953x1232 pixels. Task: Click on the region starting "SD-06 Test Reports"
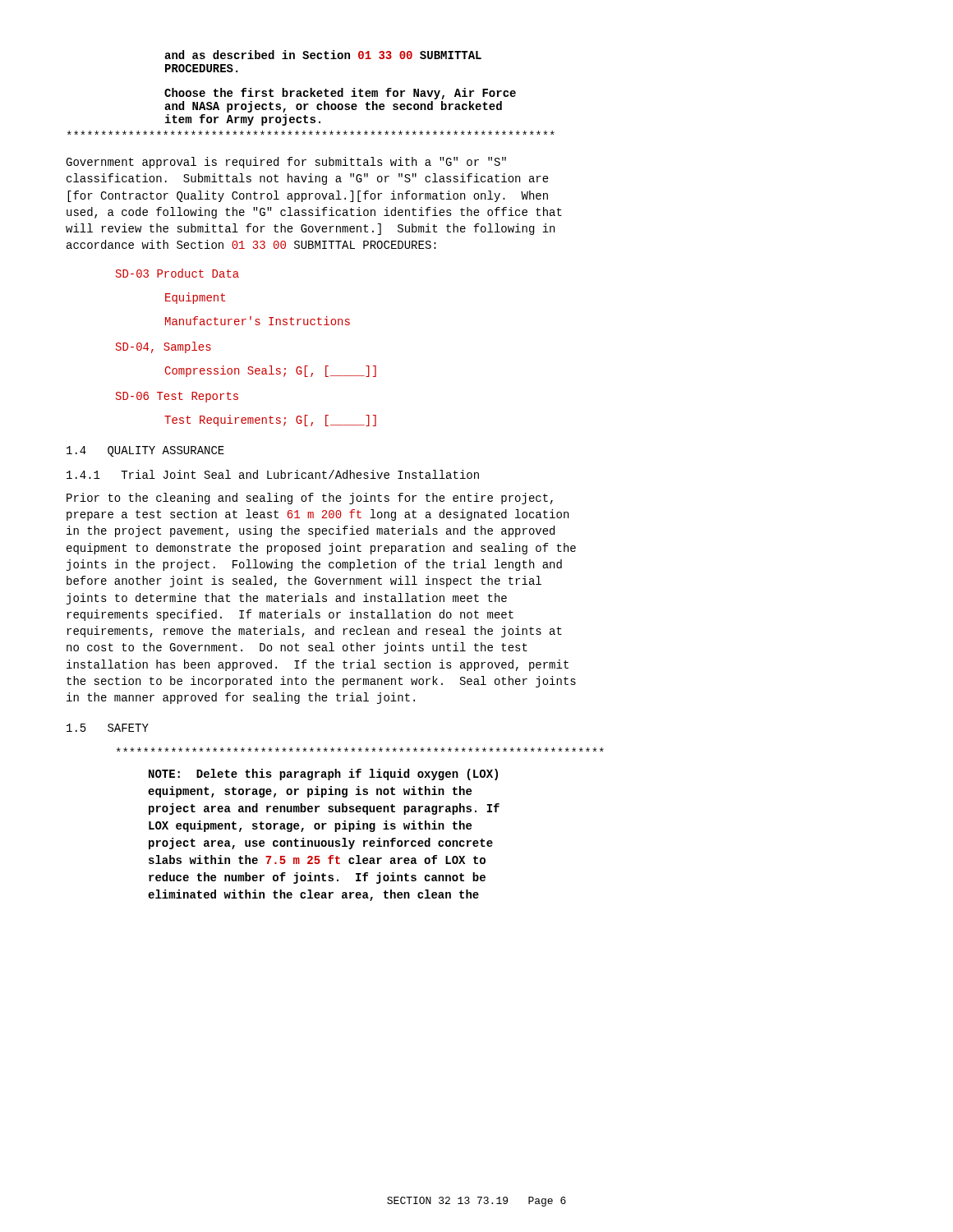coord(177,397)
